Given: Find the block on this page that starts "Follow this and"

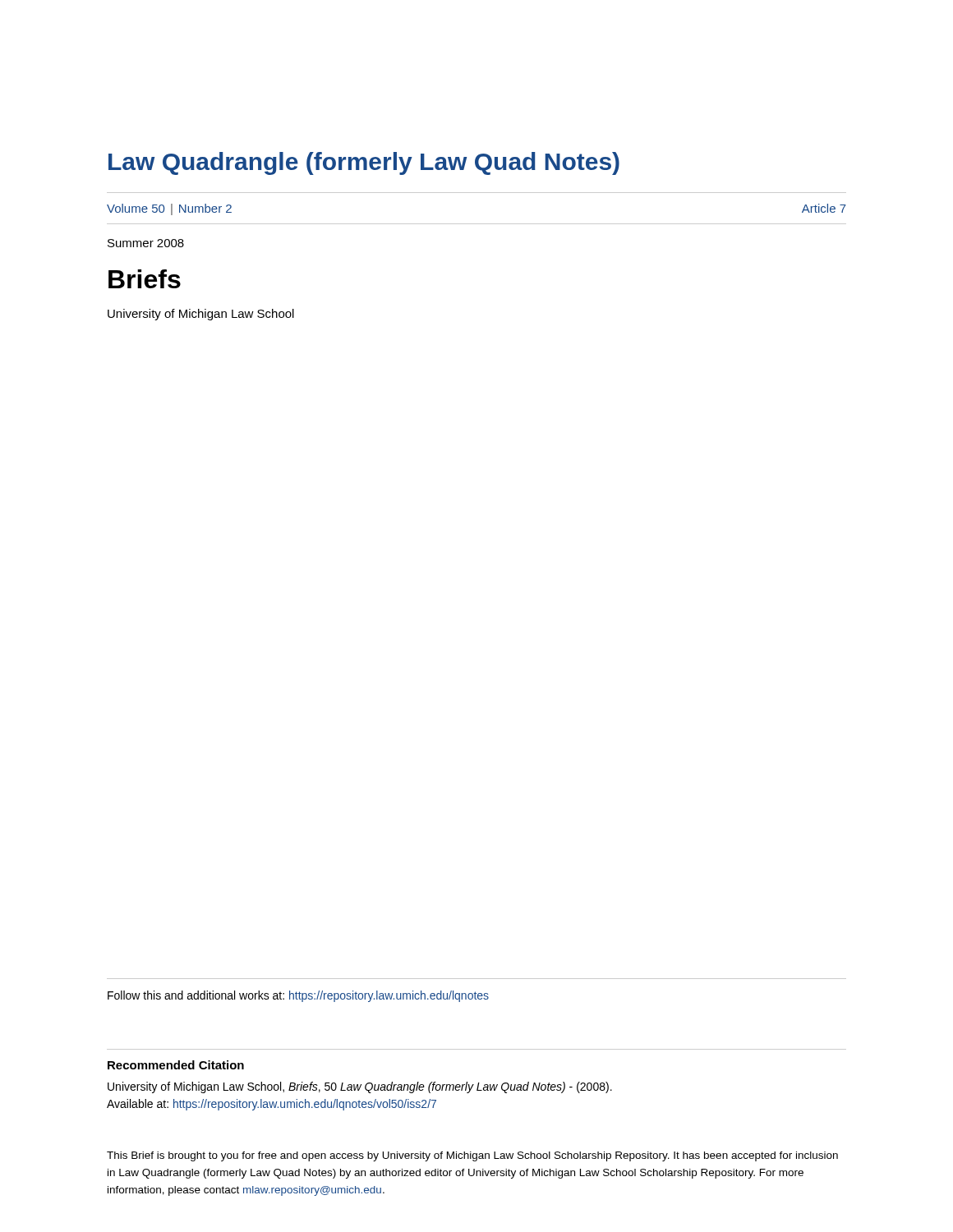Looking at the screenshot, I should [x=476, y=990].
